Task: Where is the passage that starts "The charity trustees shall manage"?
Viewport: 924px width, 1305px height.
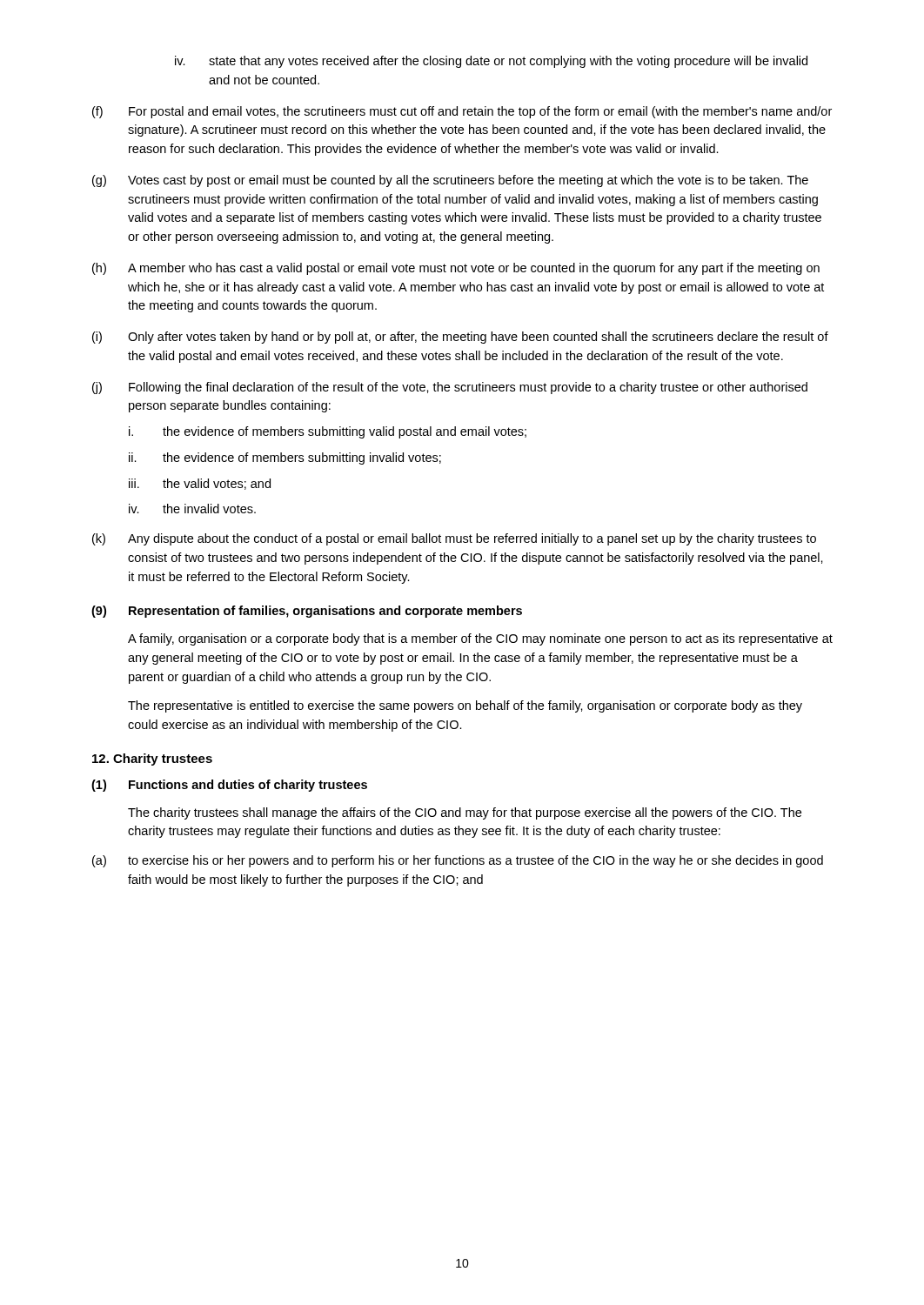Action: coord(465,822)
